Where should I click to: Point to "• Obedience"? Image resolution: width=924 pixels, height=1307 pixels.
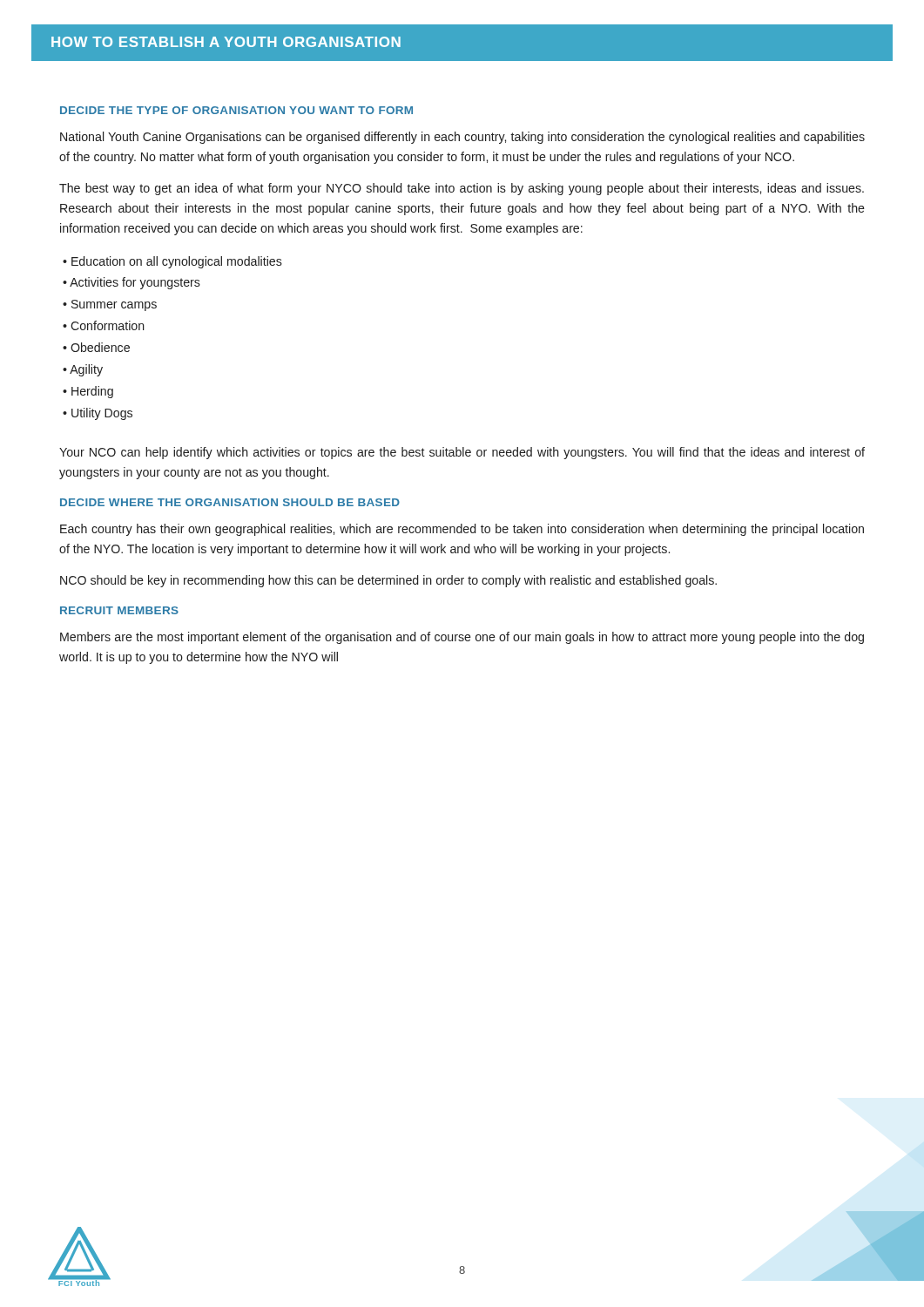[x=96, y=348]
